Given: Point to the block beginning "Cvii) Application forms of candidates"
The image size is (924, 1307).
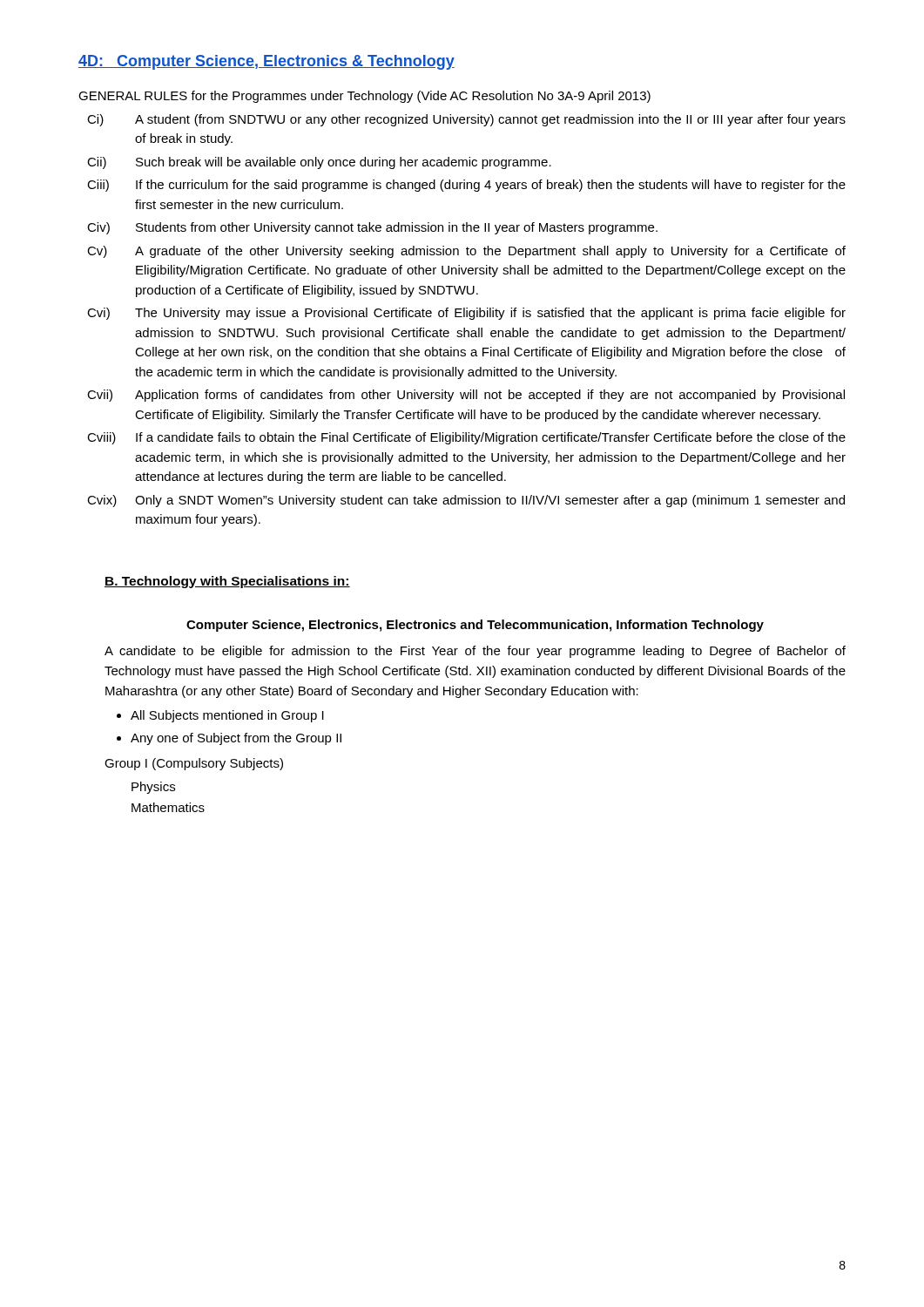Looking at the screenshot, I should 462,405.
